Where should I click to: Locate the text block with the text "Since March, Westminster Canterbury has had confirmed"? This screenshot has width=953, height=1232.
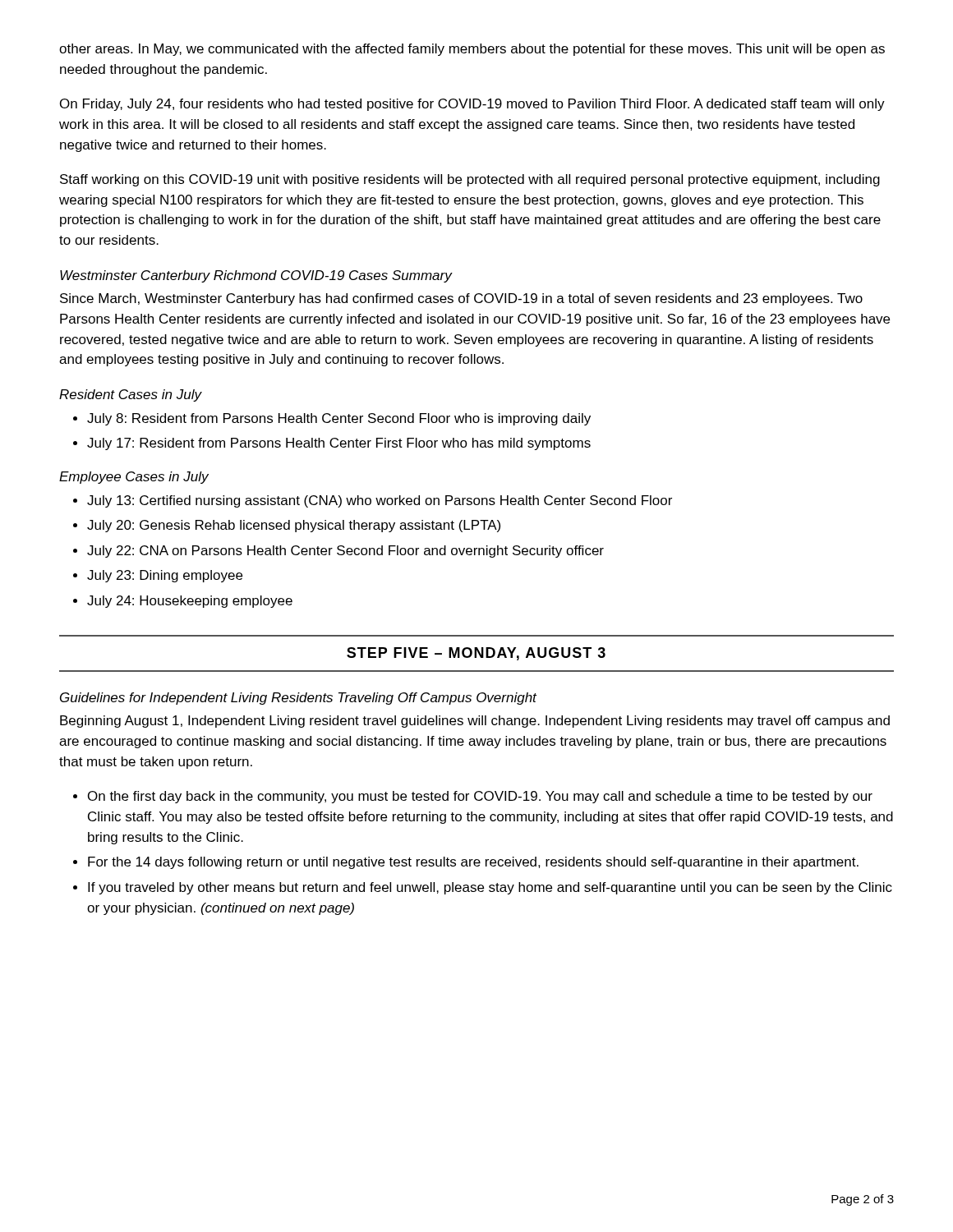coord(476,330)
